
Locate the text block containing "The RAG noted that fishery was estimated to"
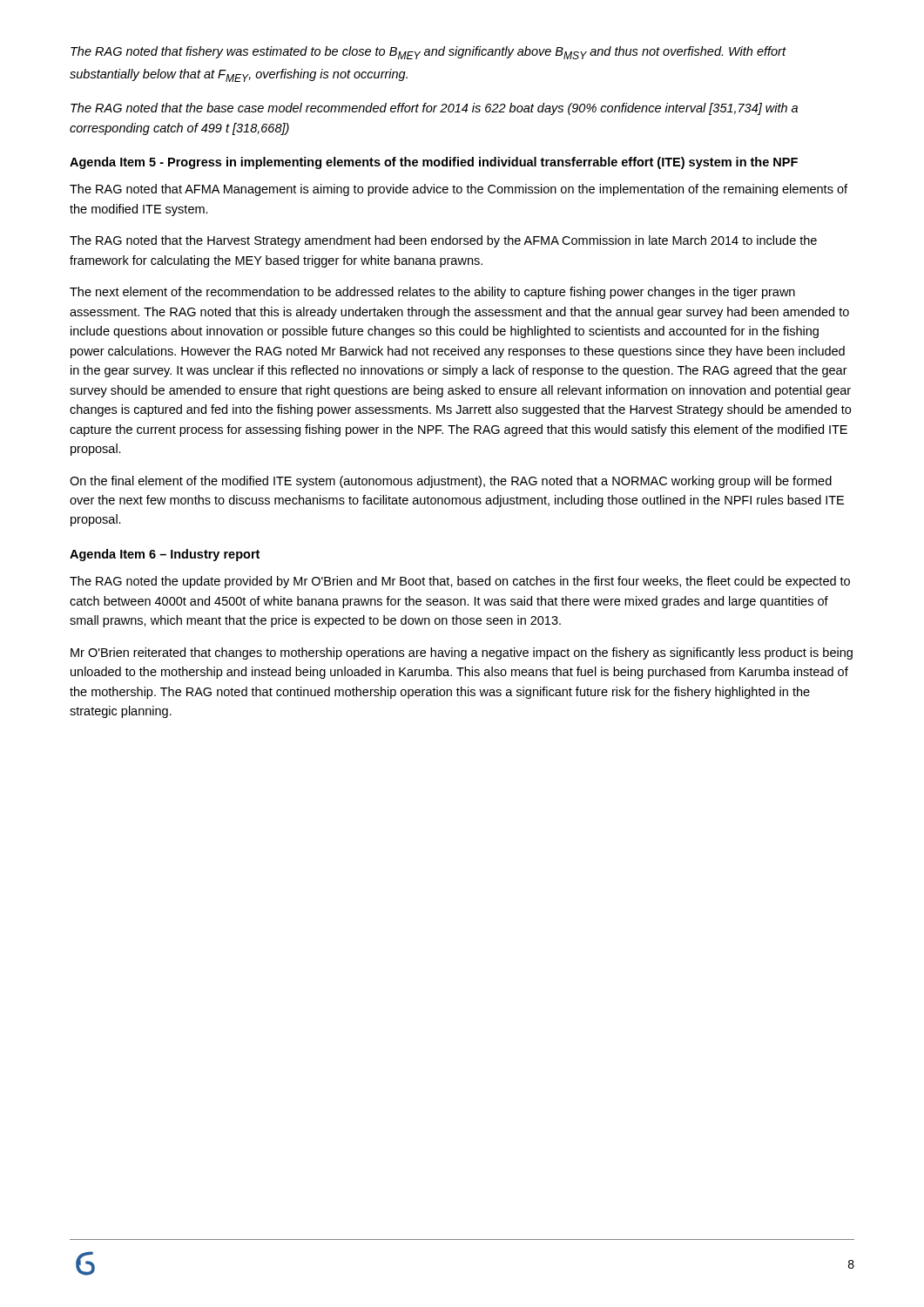(428, 64)
